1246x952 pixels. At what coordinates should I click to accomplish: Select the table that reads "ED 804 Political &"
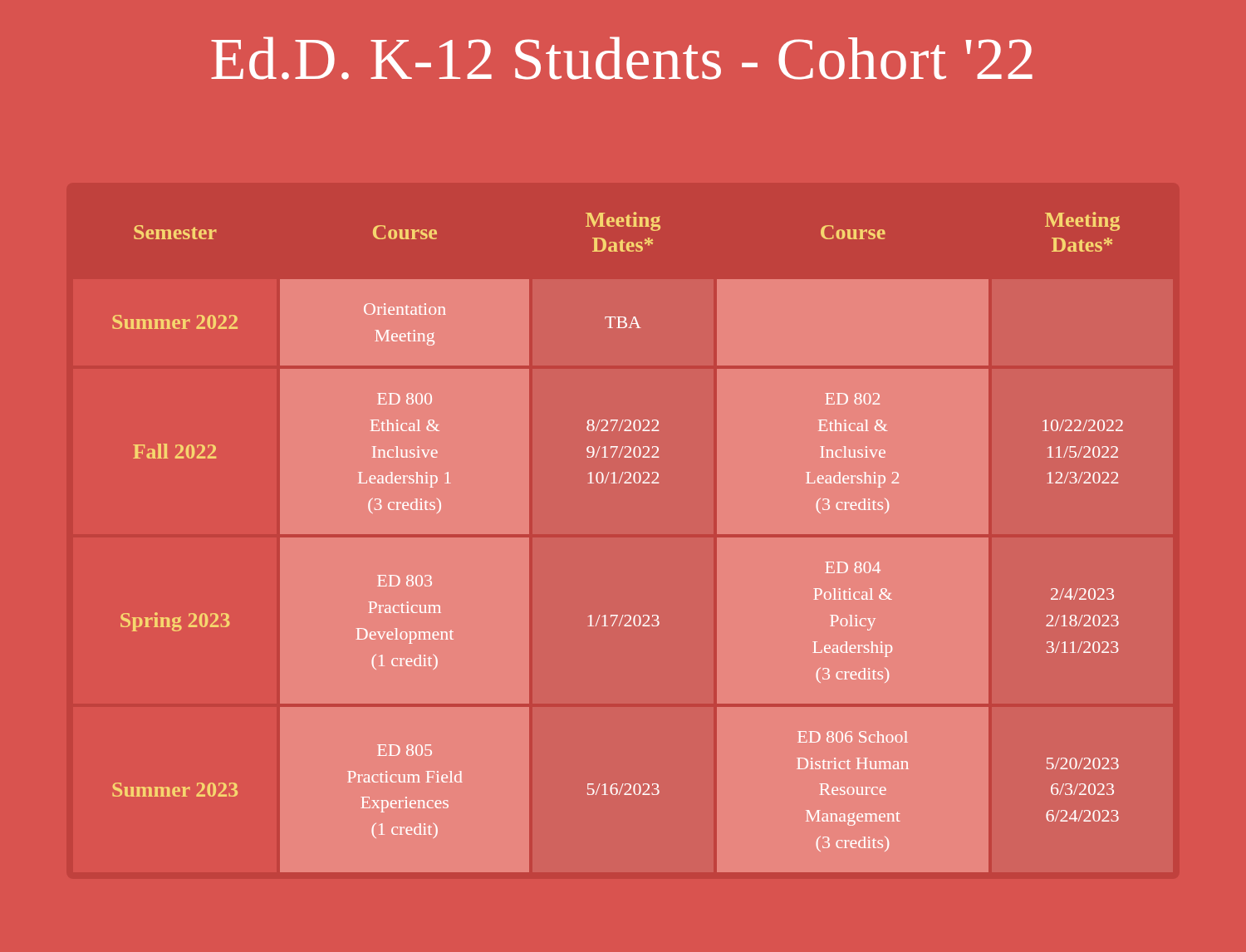pyautogui.click(x=623, y=531)
